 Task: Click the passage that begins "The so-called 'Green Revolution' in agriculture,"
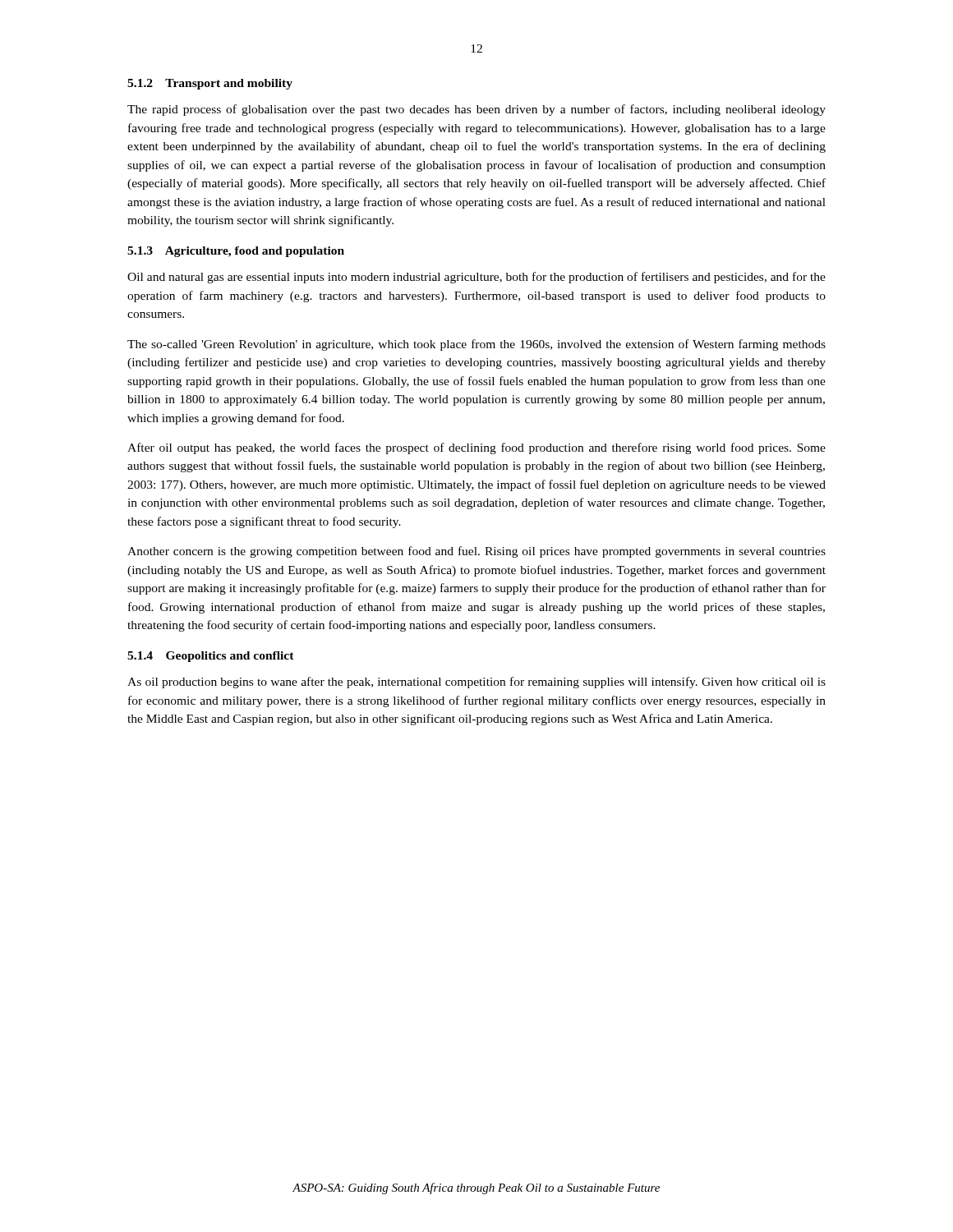point(476,381)
